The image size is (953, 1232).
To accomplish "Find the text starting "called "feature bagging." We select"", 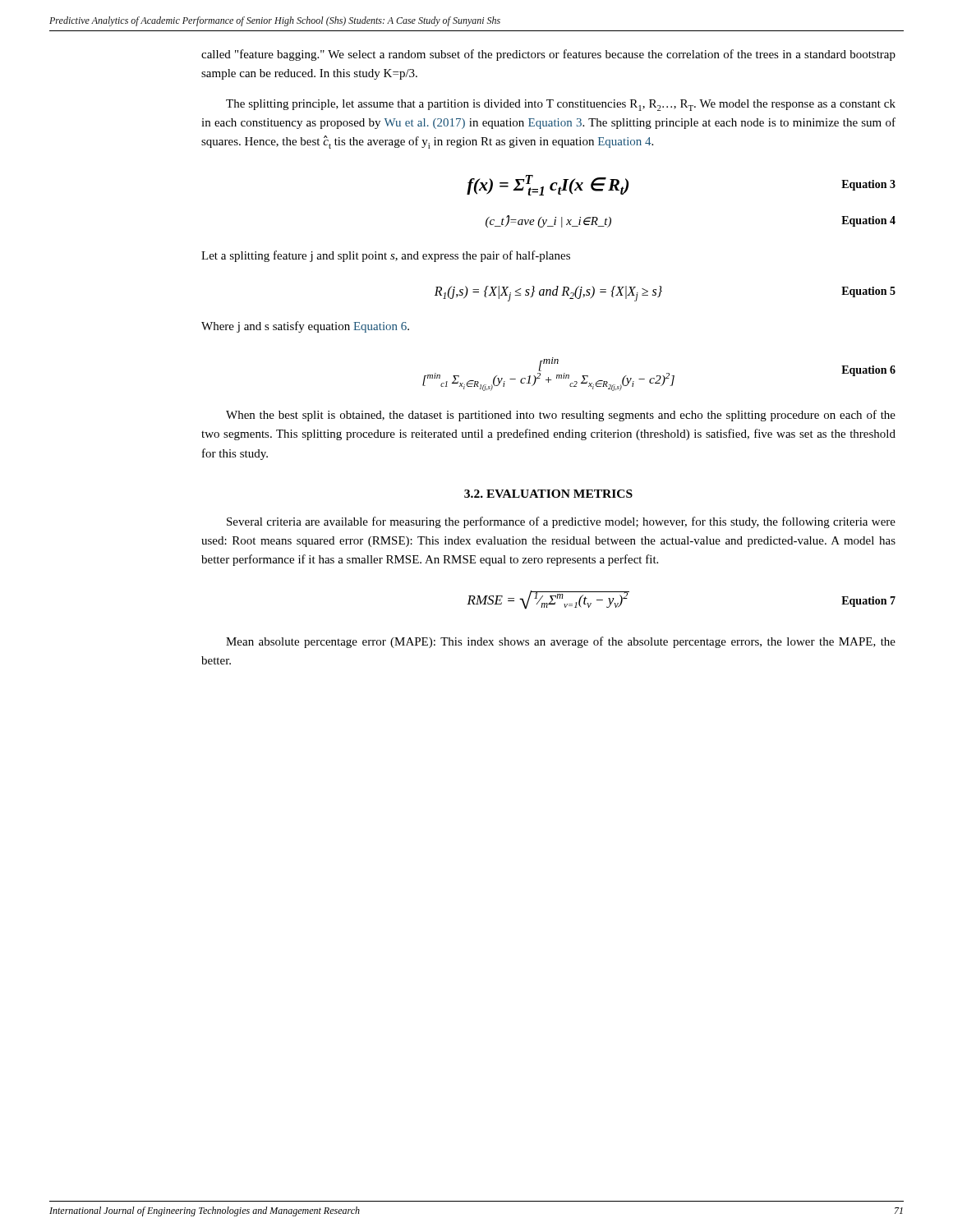I will tap(548, 64).
